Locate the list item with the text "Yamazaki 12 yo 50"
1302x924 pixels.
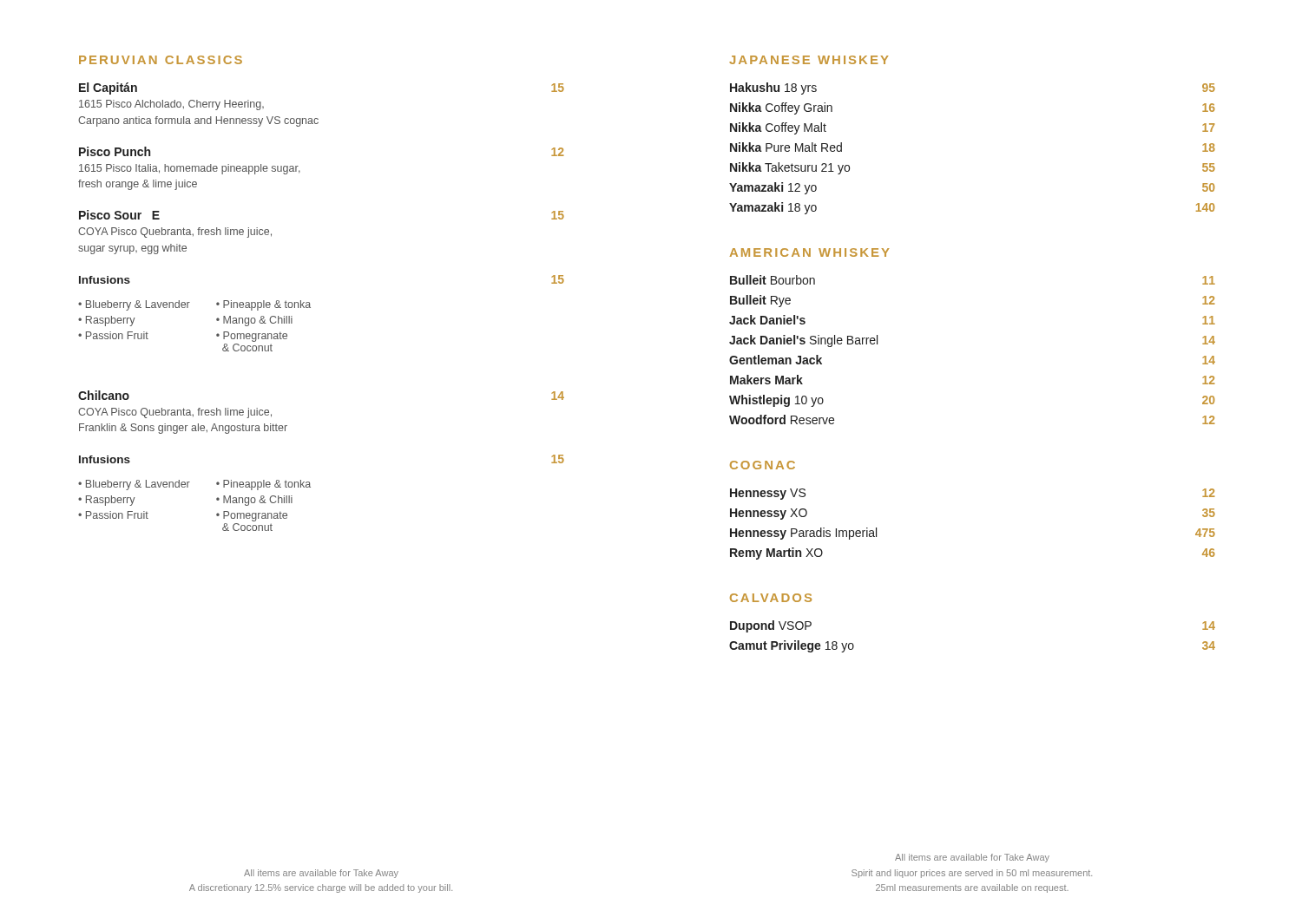773,188
